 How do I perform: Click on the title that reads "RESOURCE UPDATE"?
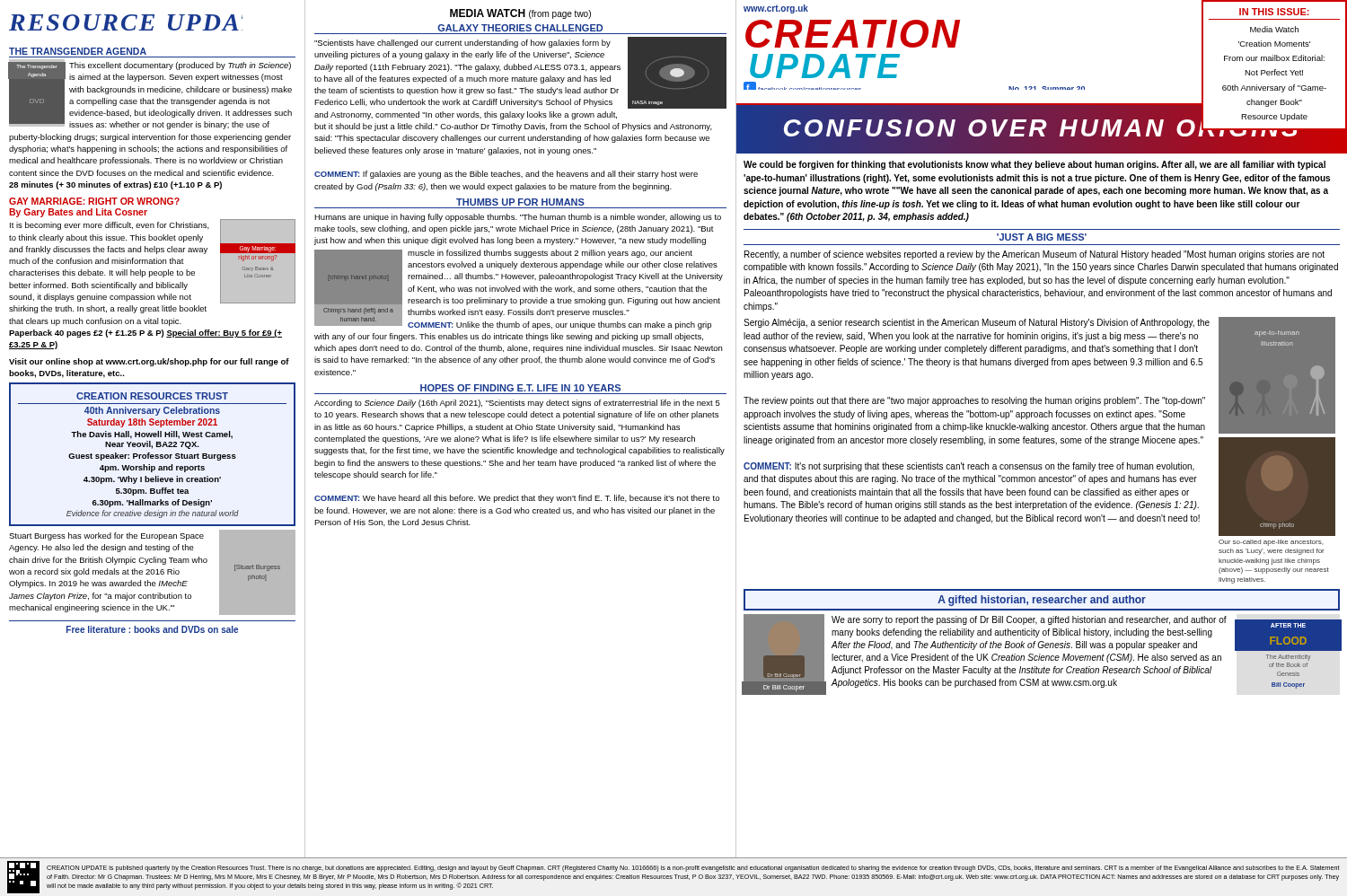click(x=142, y=22)
